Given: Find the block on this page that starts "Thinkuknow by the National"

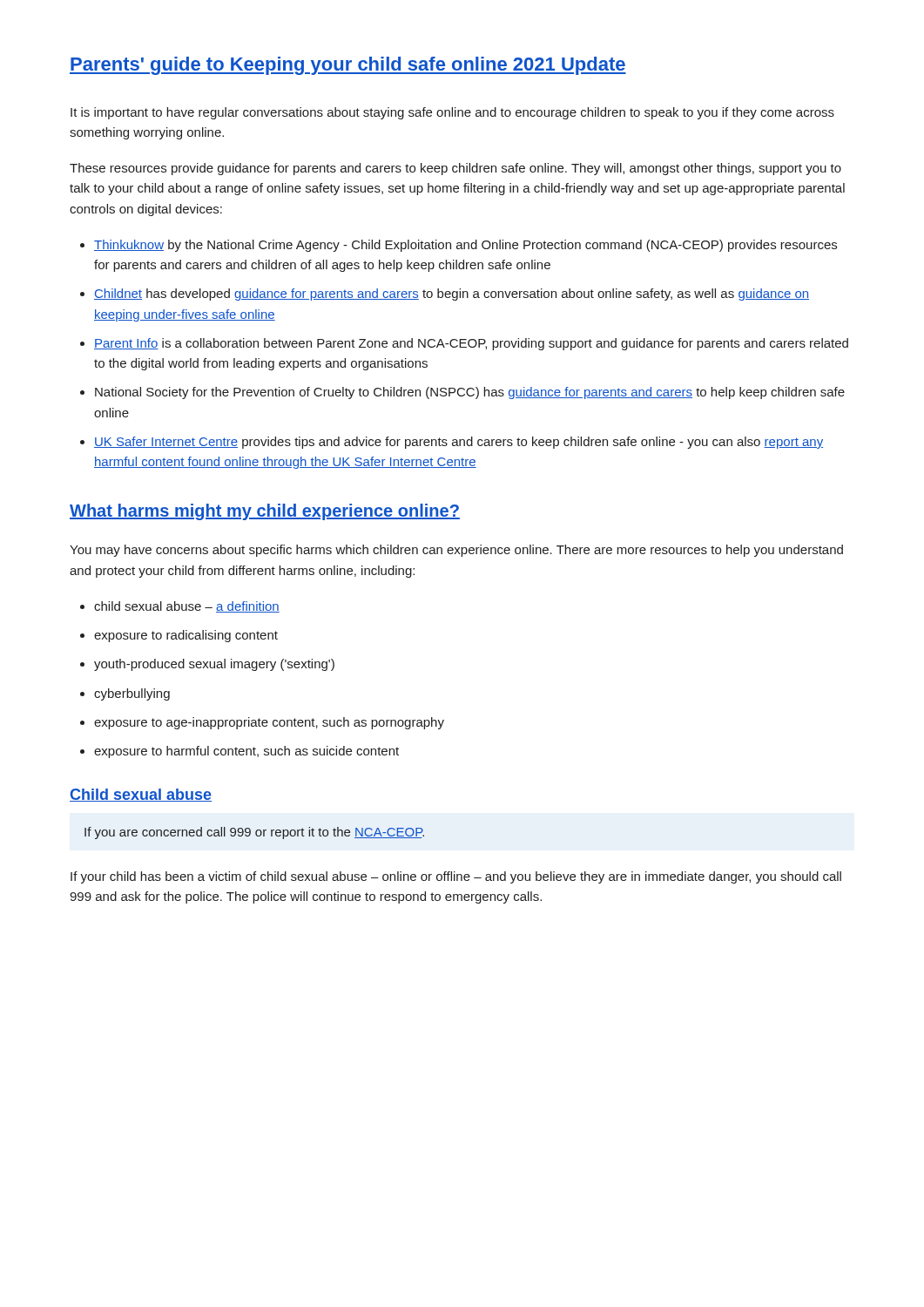Looking at the screenshot, I should point(466,254).
